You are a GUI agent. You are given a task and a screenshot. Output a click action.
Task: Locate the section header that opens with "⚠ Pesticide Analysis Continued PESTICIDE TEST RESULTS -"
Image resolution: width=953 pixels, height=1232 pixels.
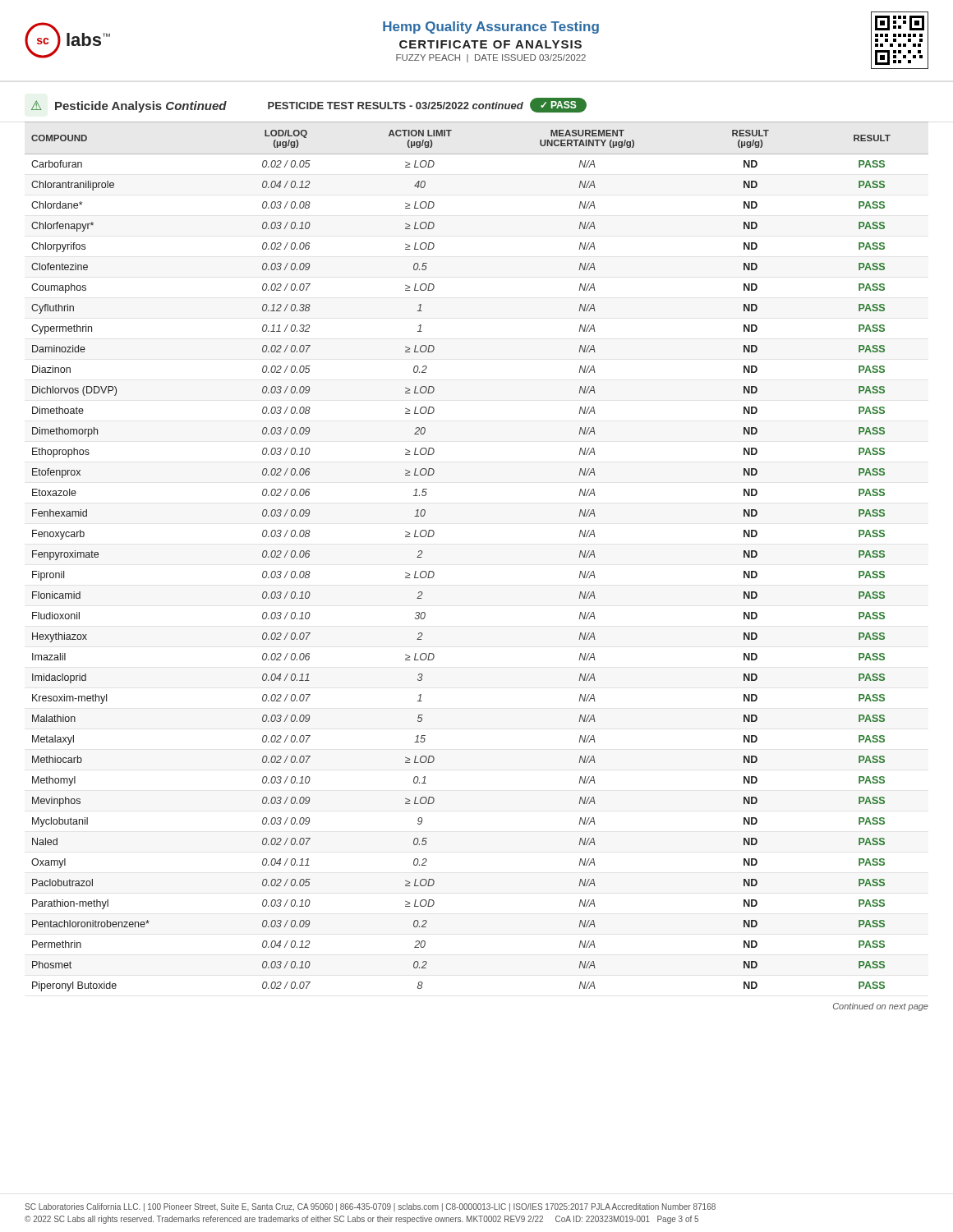click(x=306, y=105)
